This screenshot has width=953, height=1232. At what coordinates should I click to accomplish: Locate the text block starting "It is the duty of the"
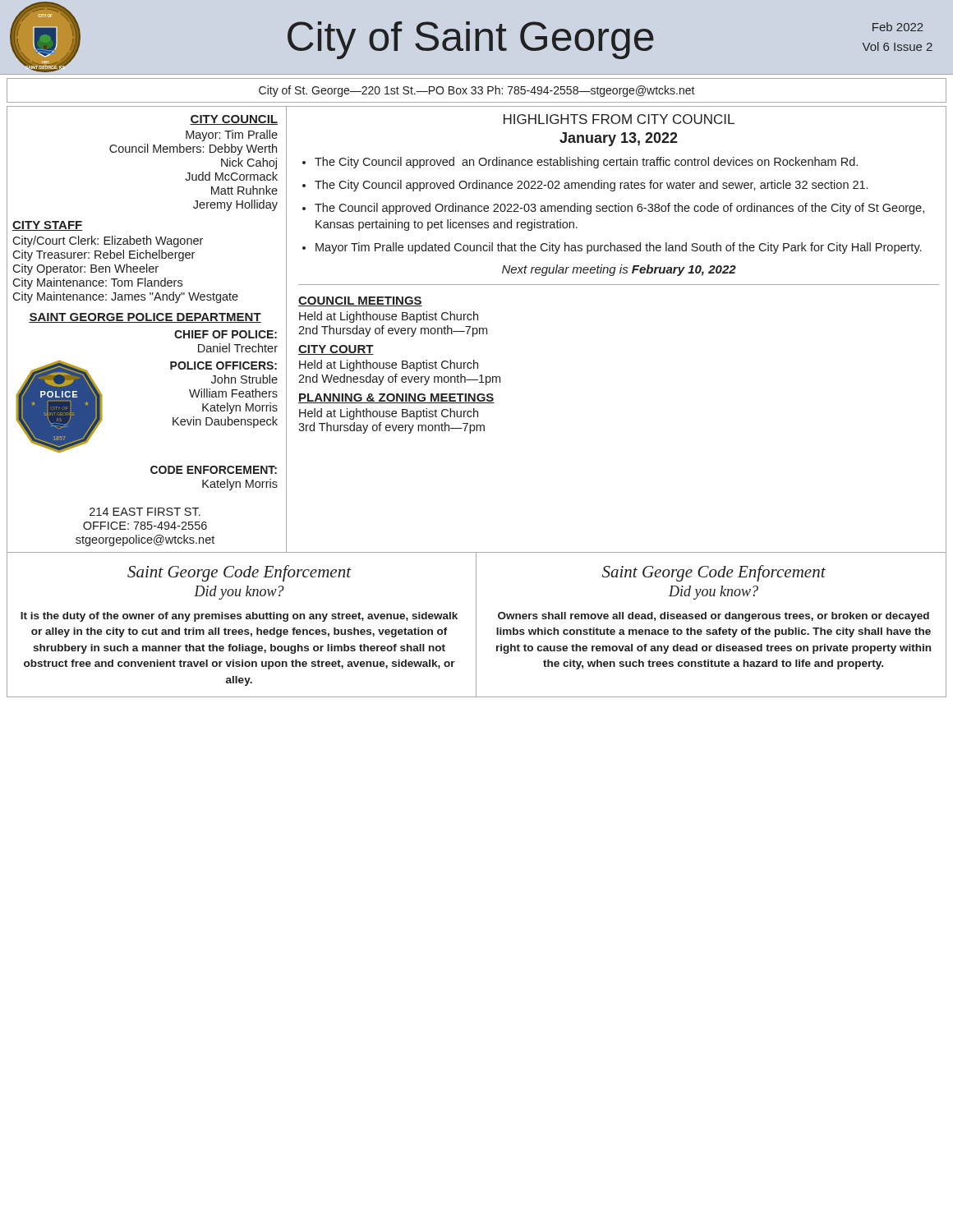point(239,648)
